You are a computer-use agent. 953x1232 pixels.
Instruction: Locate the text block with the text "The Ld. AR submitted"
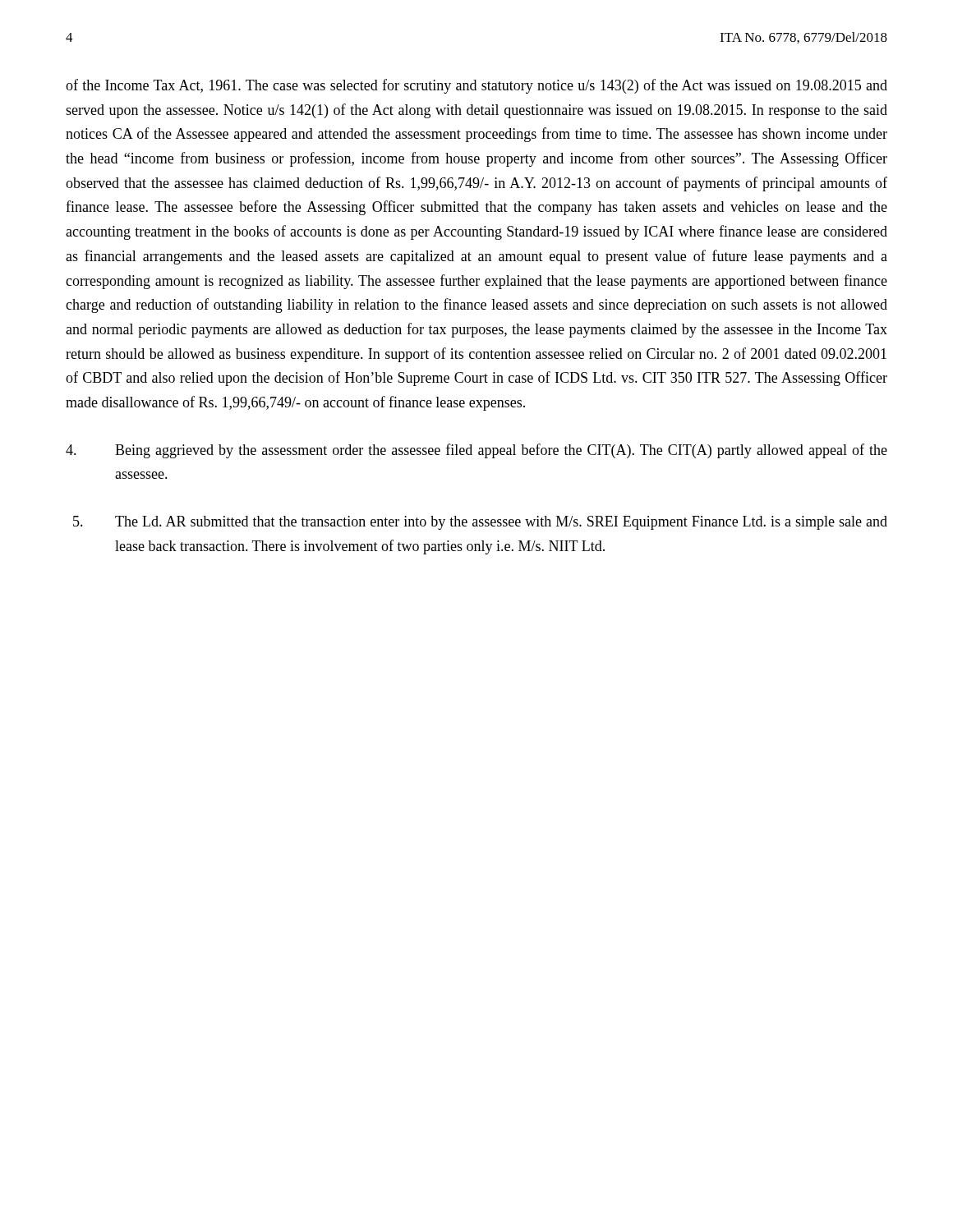[x=480, y=534]
